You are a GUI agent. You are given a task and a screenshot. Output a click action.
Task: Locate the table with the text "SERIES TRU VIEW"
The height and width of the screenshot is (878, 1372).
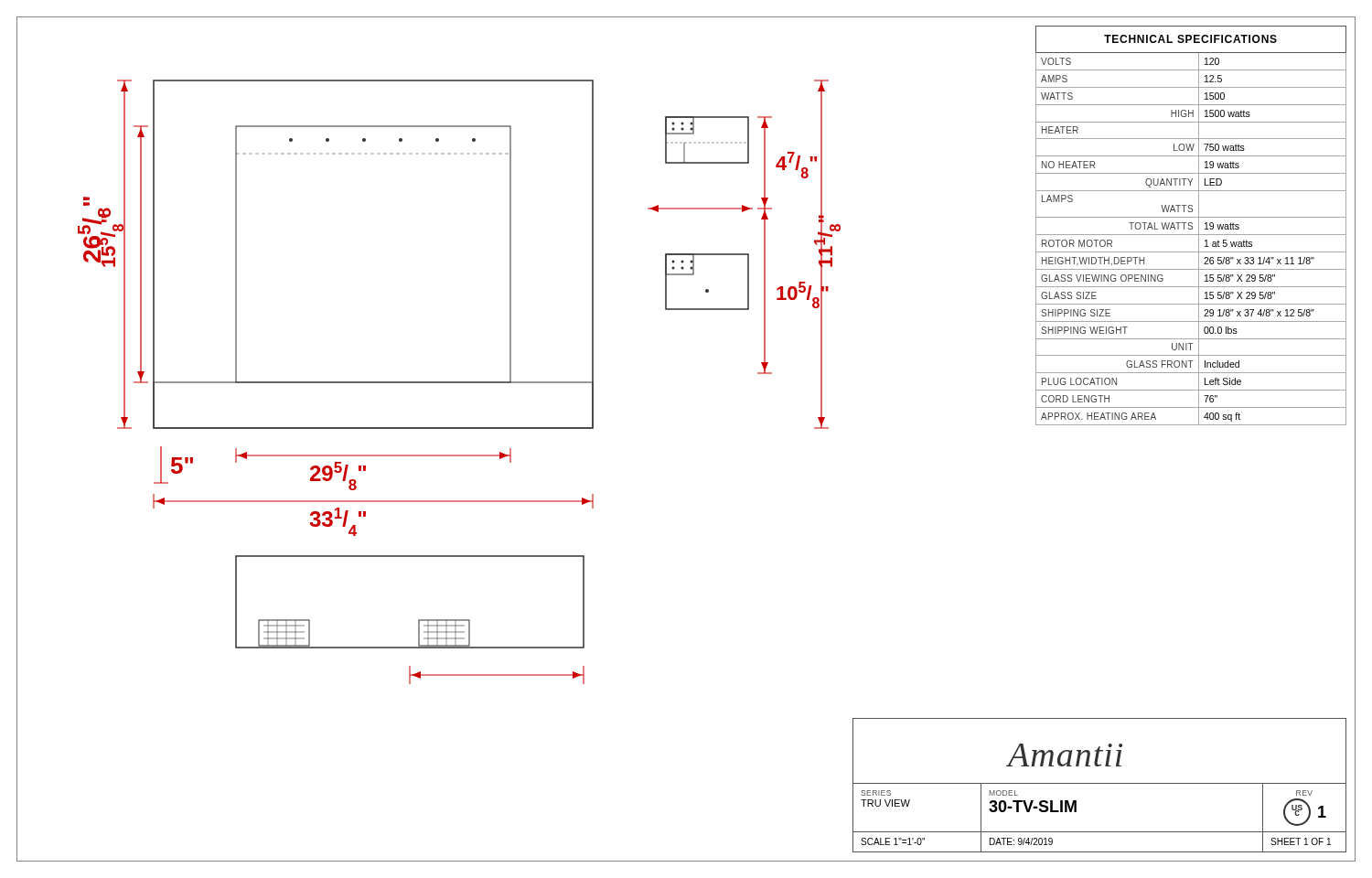click(x=1099, y=818)
